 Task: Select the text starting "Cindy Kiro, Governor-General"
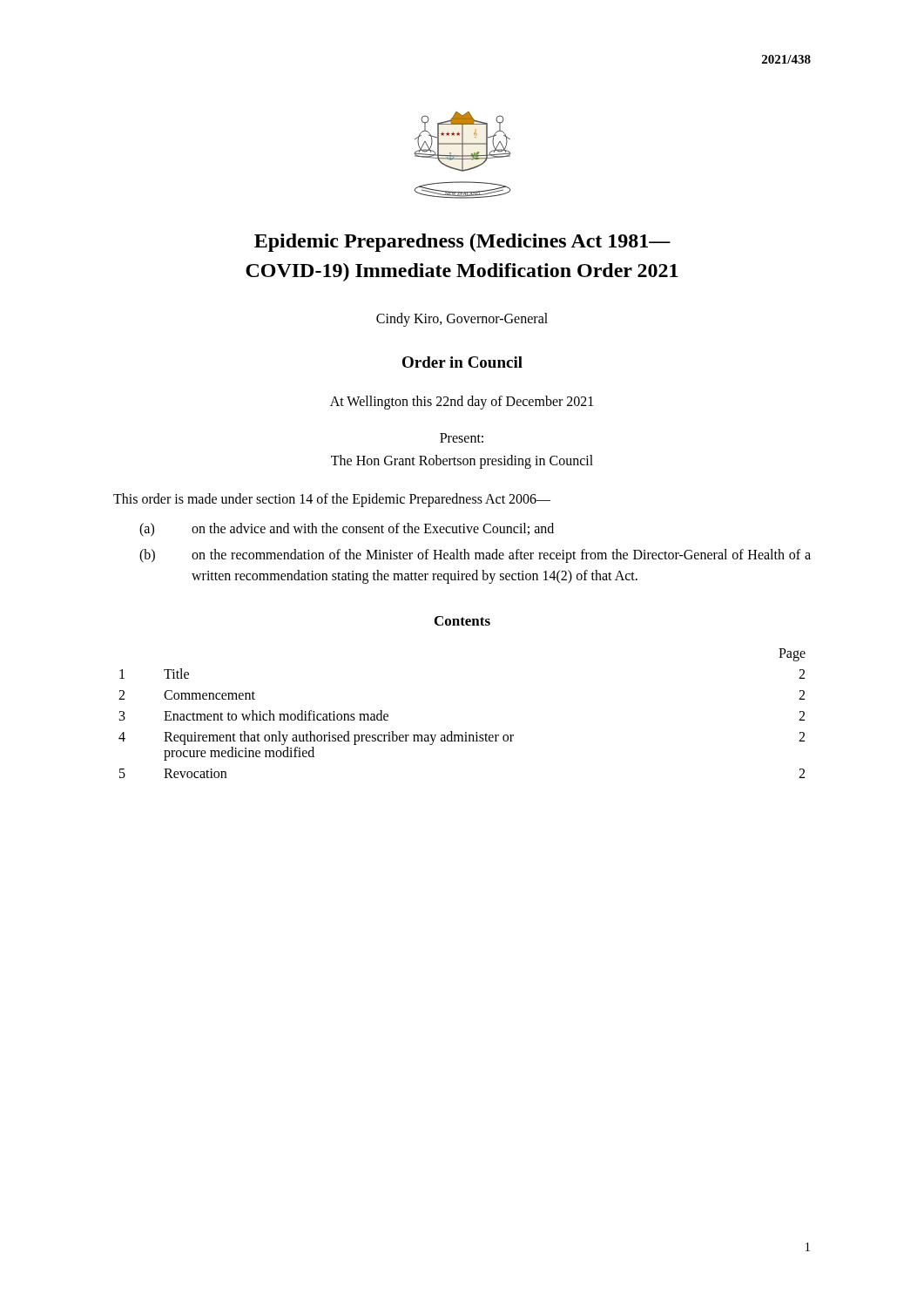pyautogui.click(x=462, y=319)
